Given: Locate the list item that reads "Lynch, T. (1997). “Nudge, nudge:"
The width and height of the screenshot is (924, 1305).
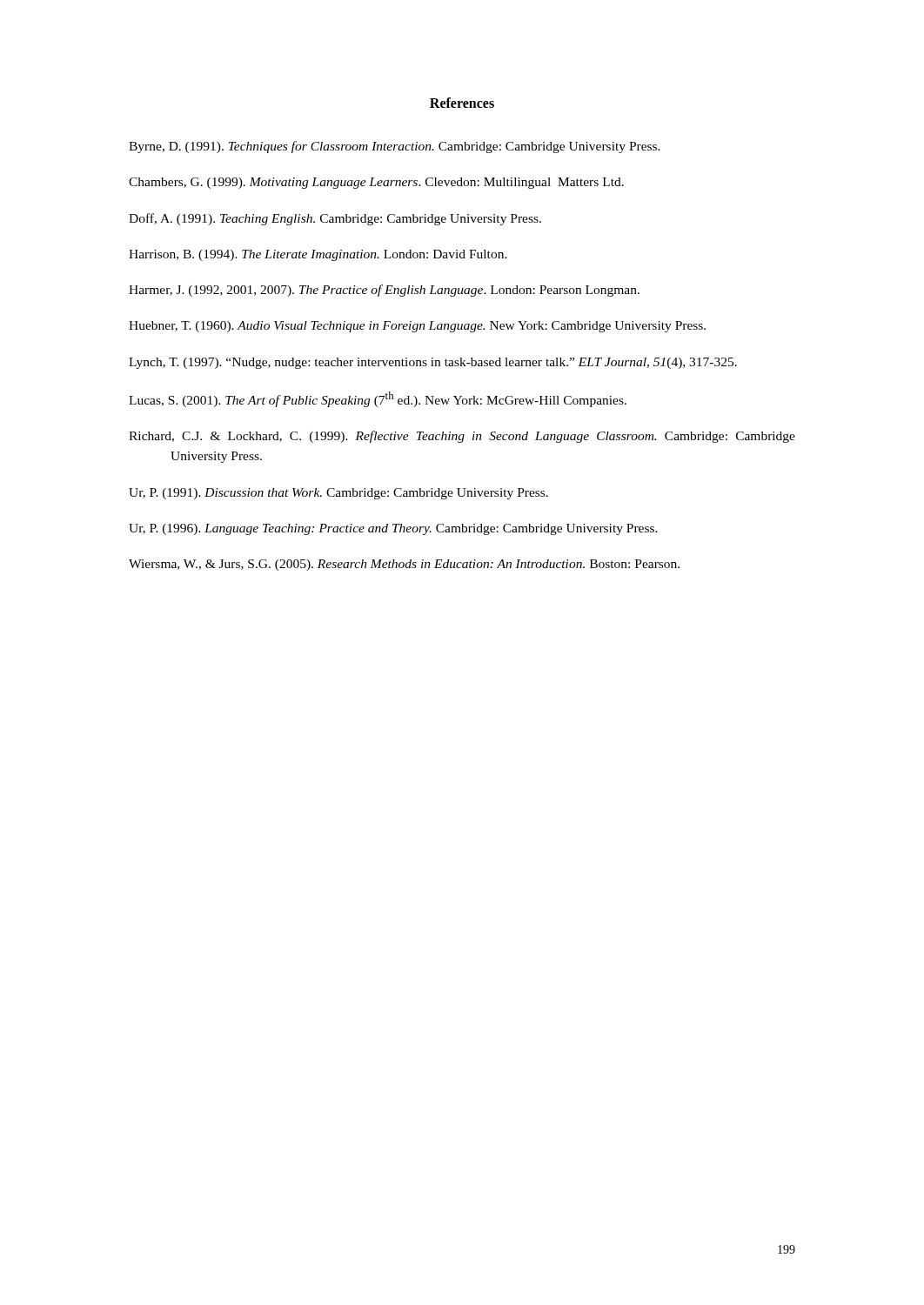Looking at the screenshot, I should [433, 361].
